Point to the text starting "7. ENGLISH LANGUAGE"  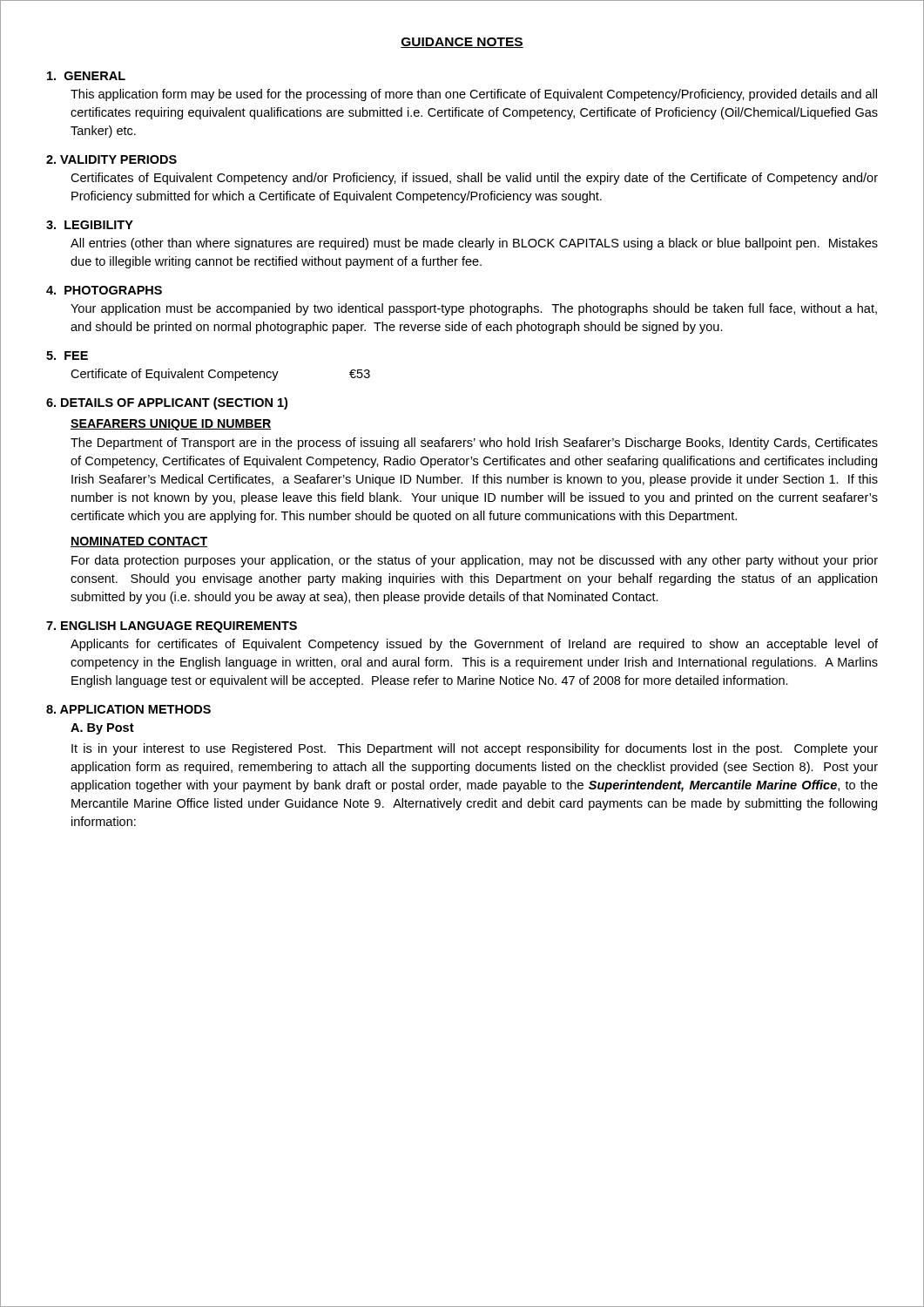point(462,655)
